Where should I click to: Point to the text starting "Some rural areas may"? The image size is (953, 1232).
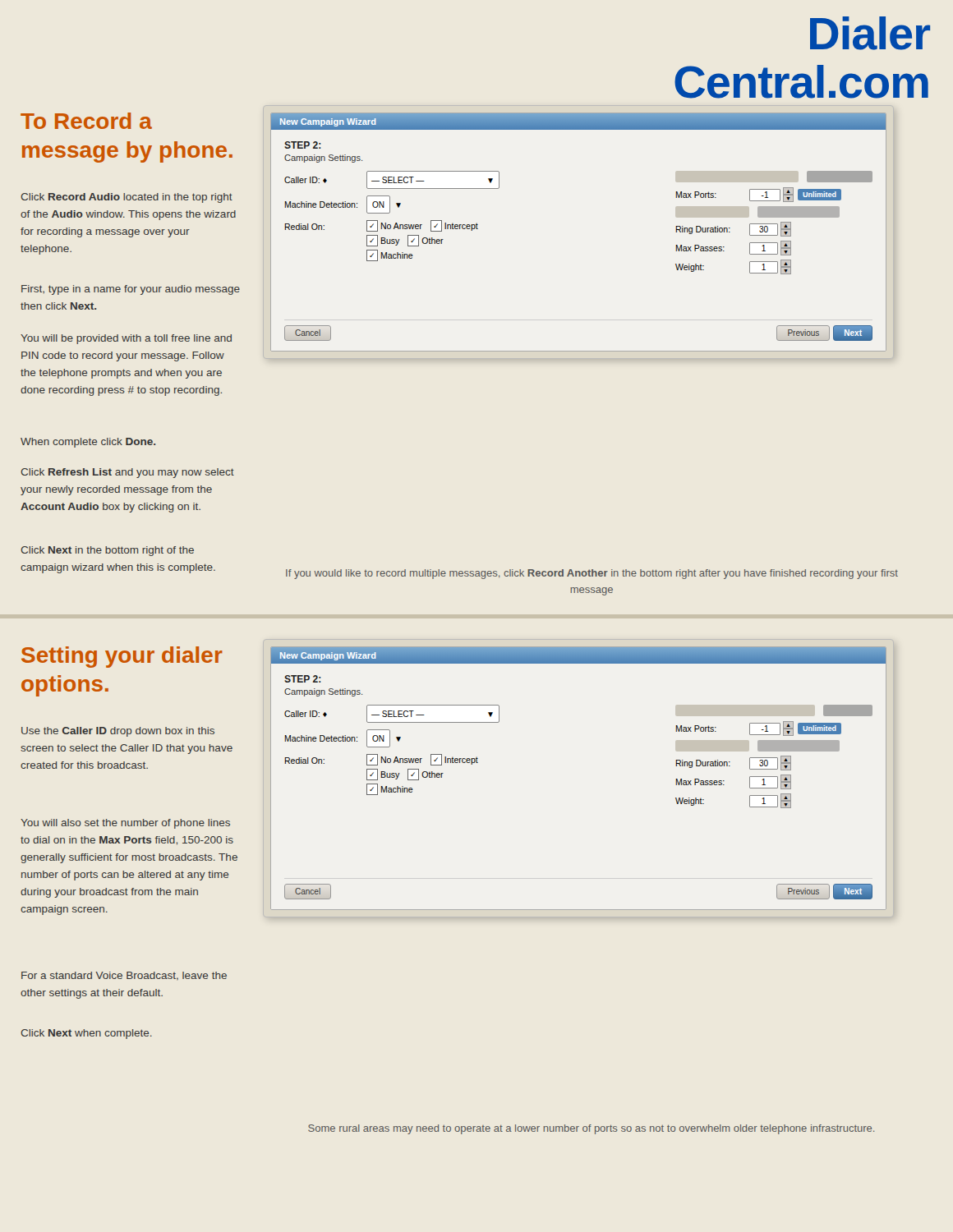(592, 1129)
